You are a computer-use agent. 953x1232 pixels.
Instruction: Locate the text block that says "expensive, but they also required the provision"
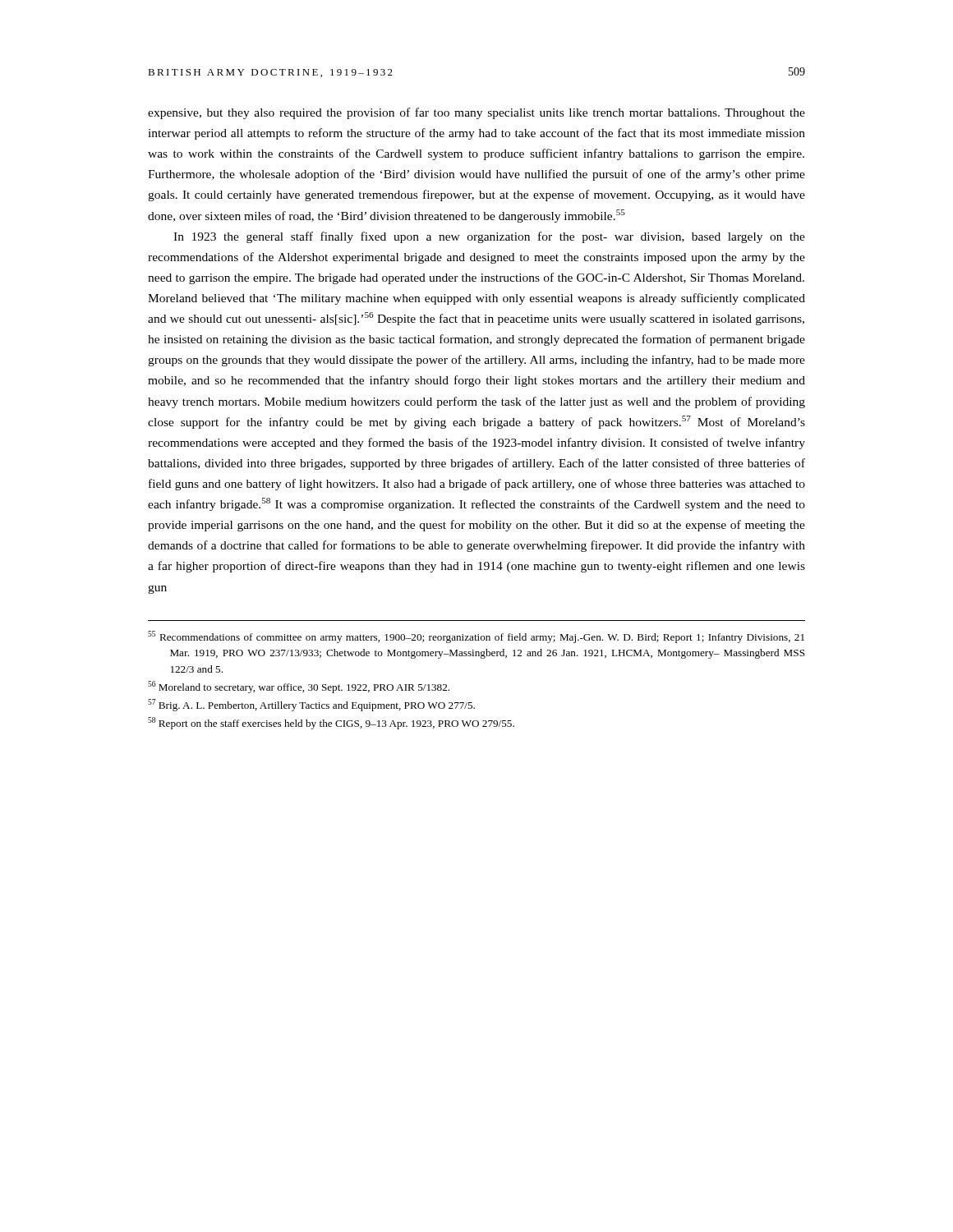click(476, 349)
